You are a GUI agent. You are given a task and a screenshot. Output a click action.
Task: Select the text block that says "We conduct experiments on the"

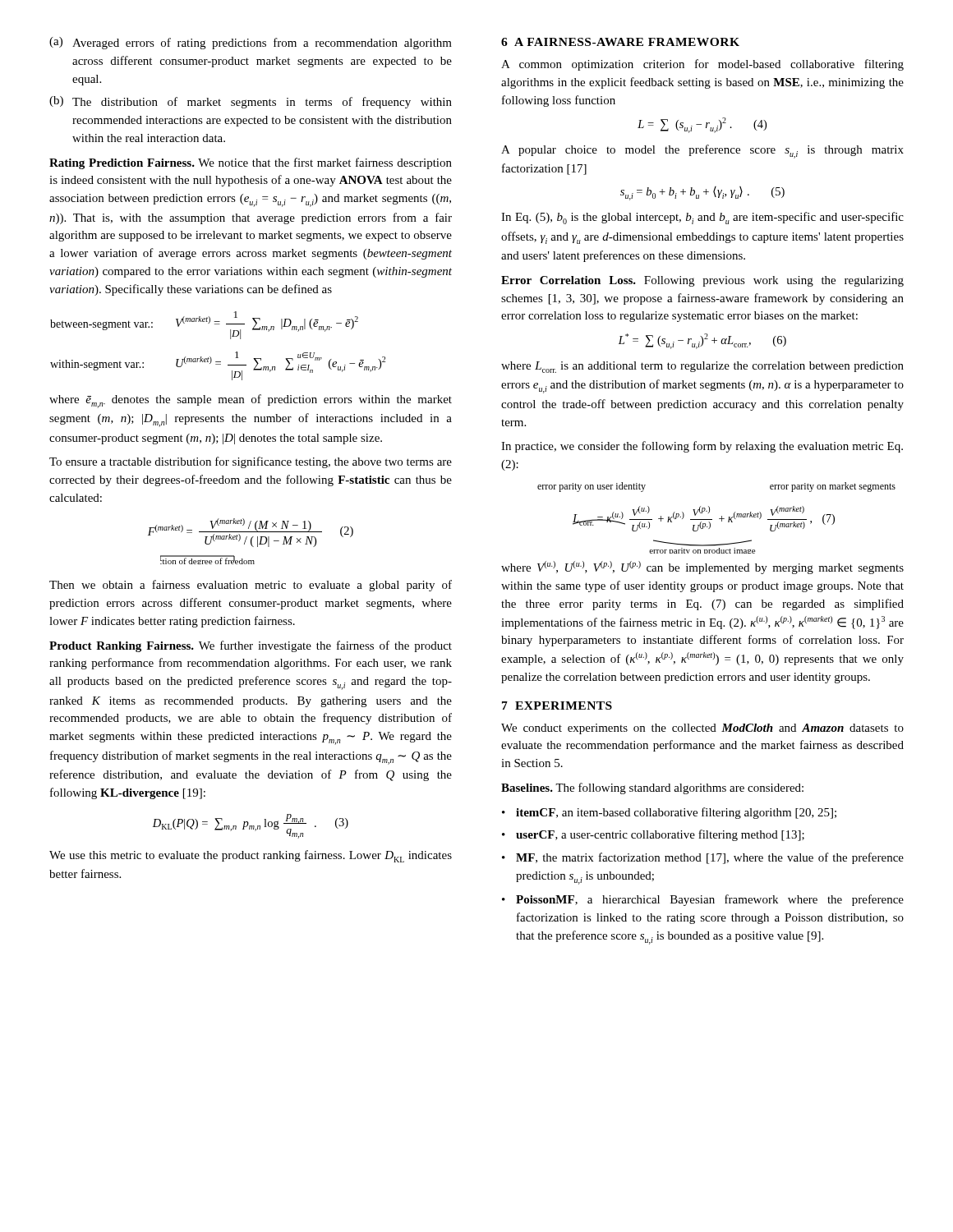point(702,746)
